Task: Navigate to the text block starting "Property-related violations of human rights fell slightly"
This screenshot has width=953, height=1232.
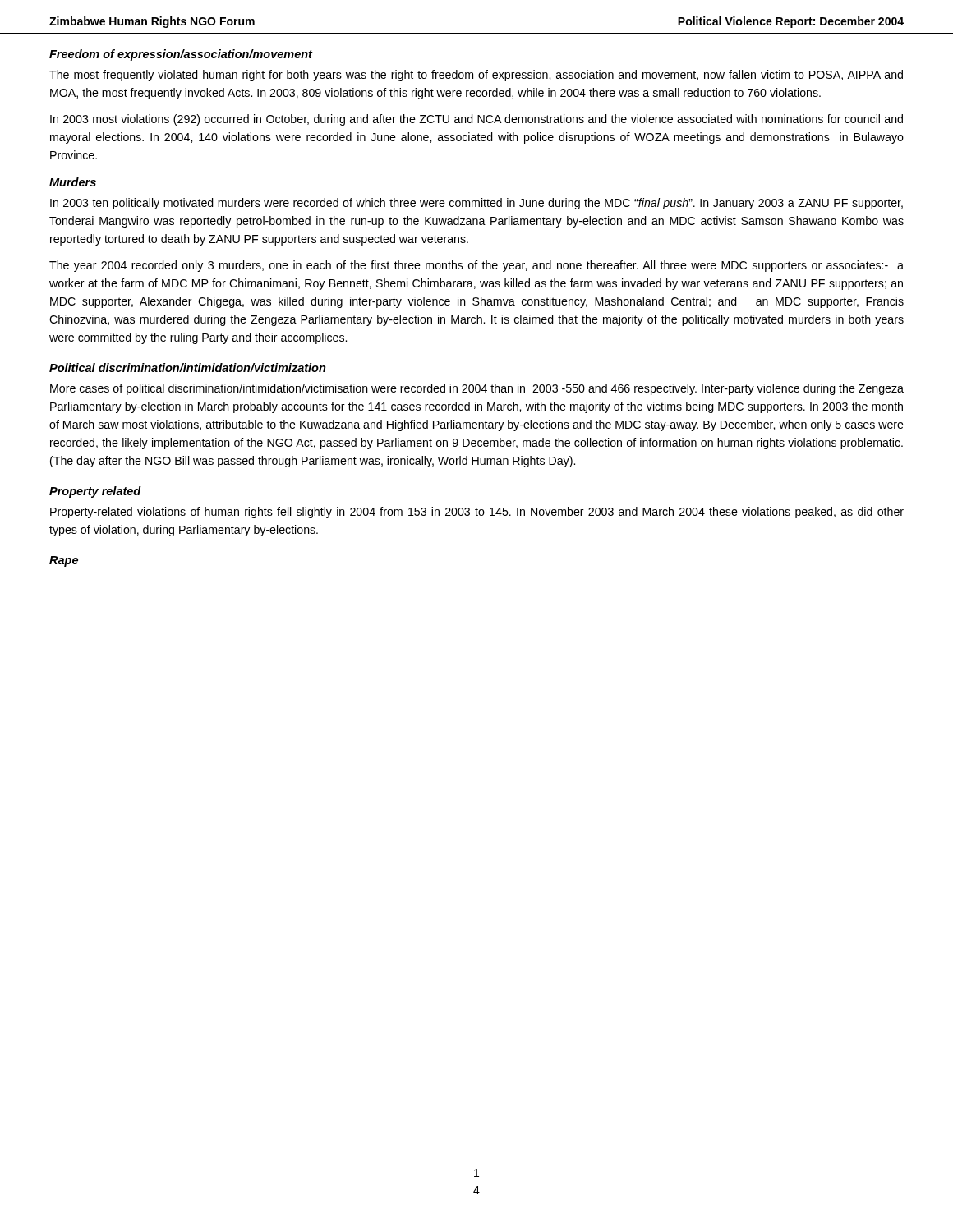Action: (476, 521)
